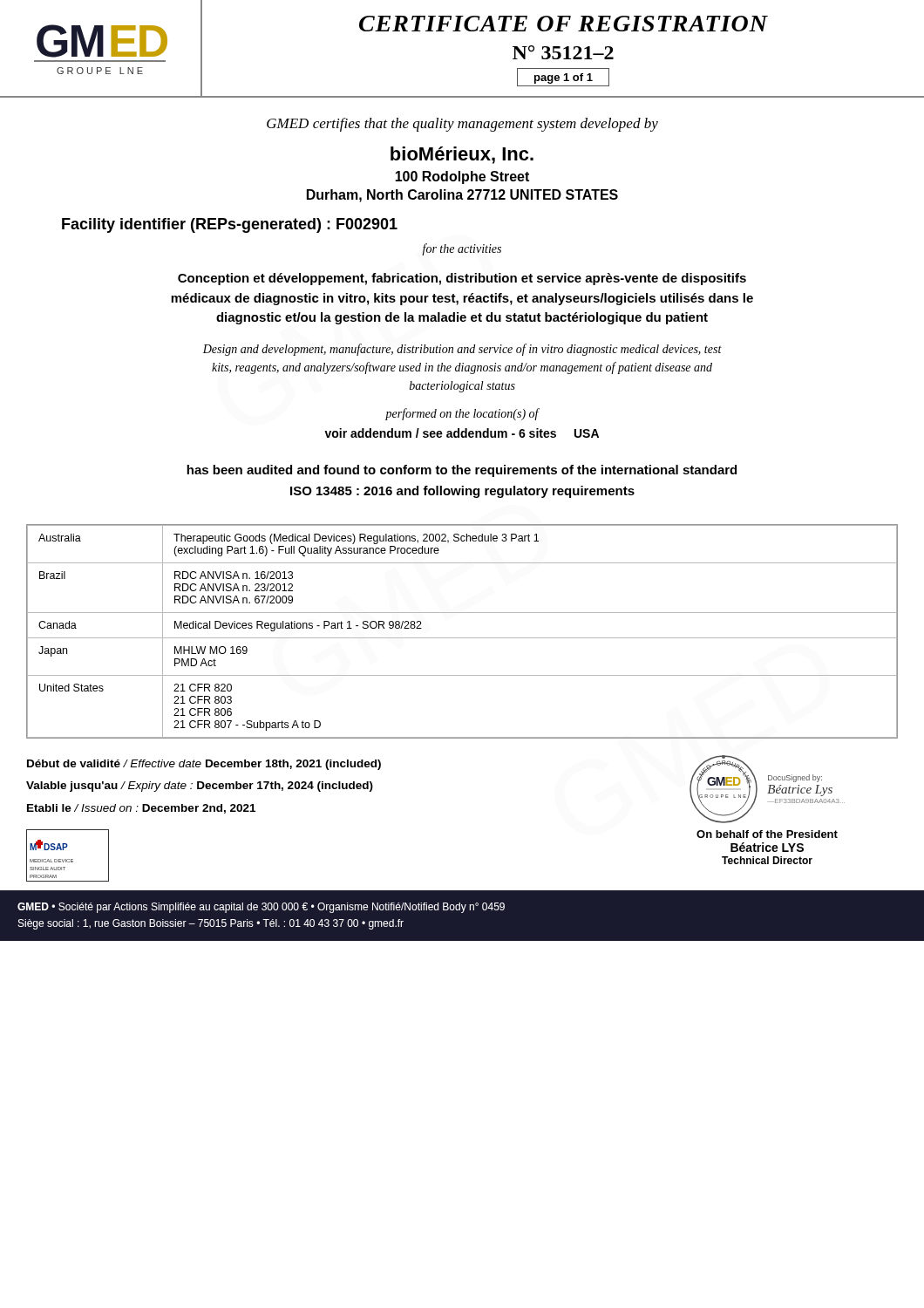Viewport: 924px width, 1308px height.
Task: Point to the passage starting "On behalf of the President Béatrice LYS"
Action: 767,847
